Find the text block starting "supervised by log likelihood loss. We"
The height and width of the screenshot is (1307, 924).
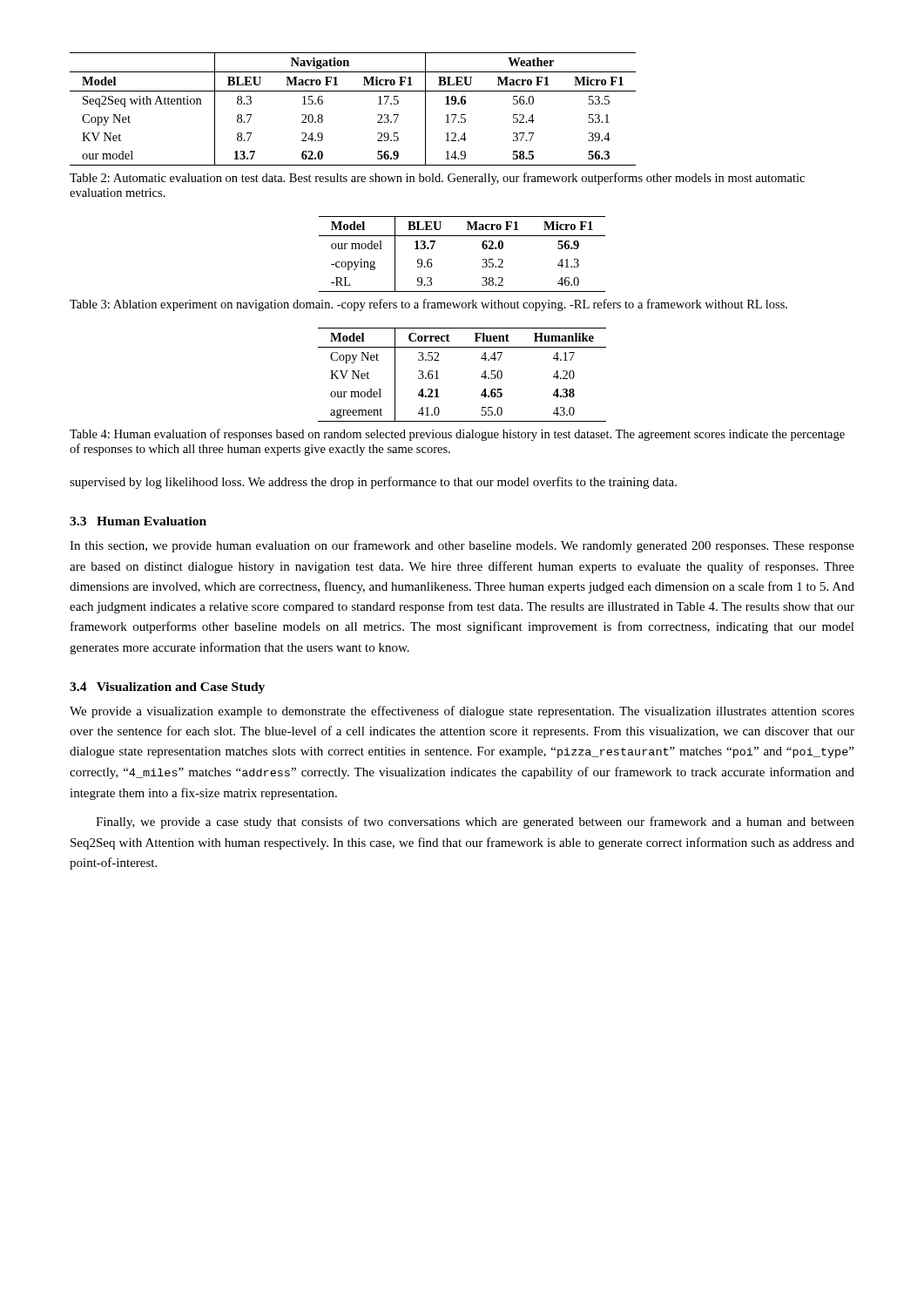coord(374,482)
